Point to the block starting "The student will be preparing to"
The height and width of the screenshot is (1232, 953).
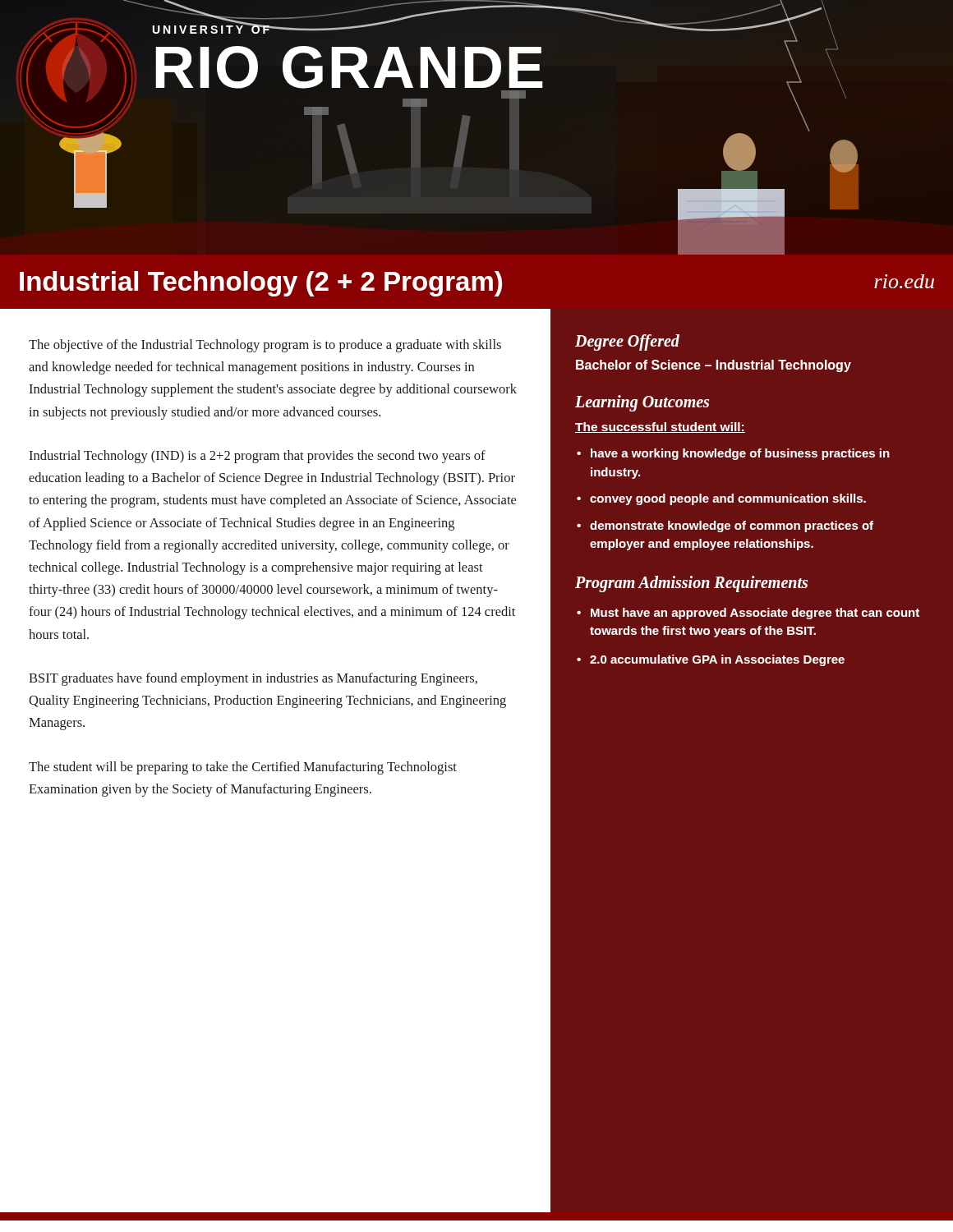click(243, 778)
